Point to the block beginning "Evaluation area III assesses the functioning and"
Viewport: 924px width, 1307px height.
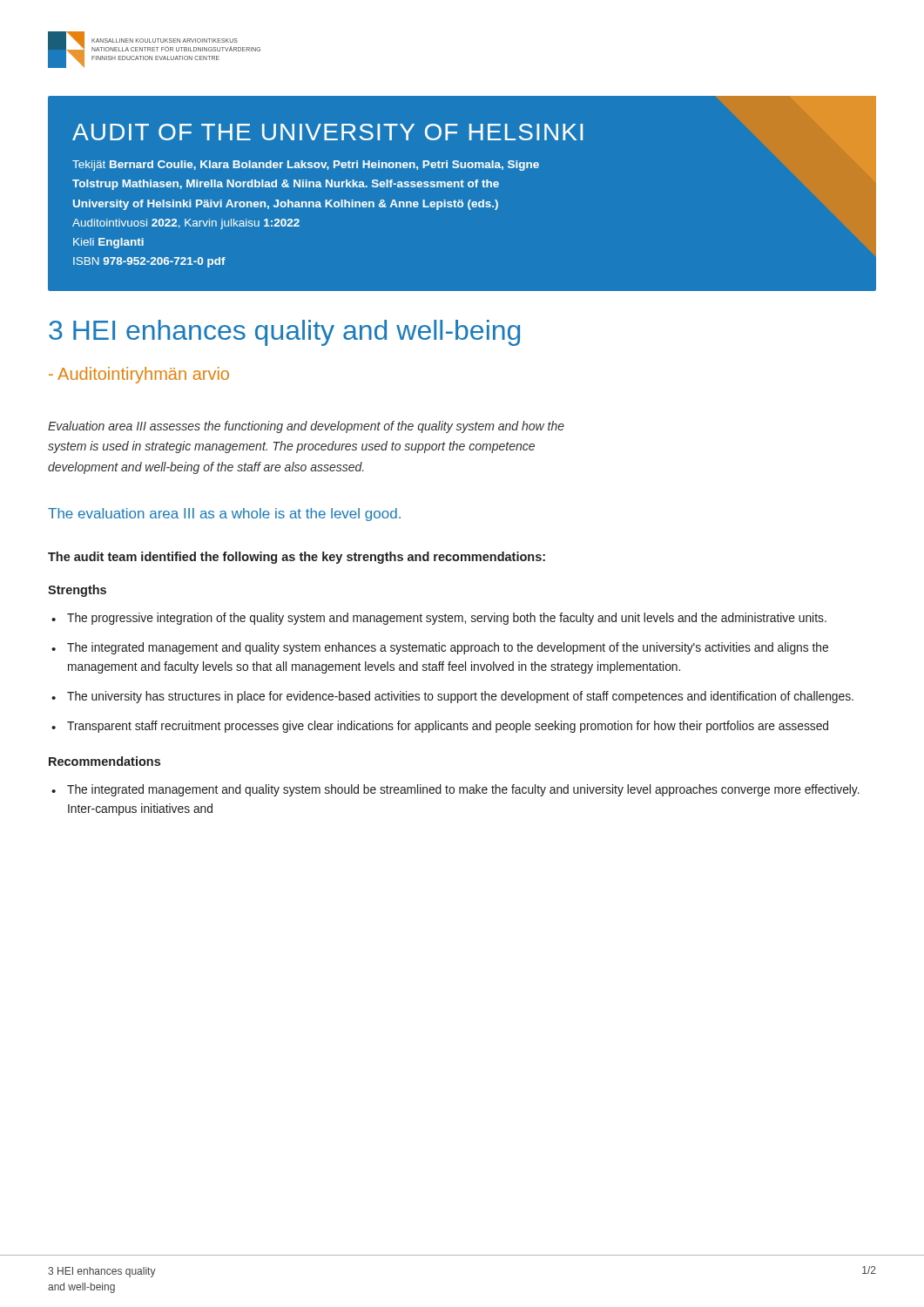[x=306, y=447]
